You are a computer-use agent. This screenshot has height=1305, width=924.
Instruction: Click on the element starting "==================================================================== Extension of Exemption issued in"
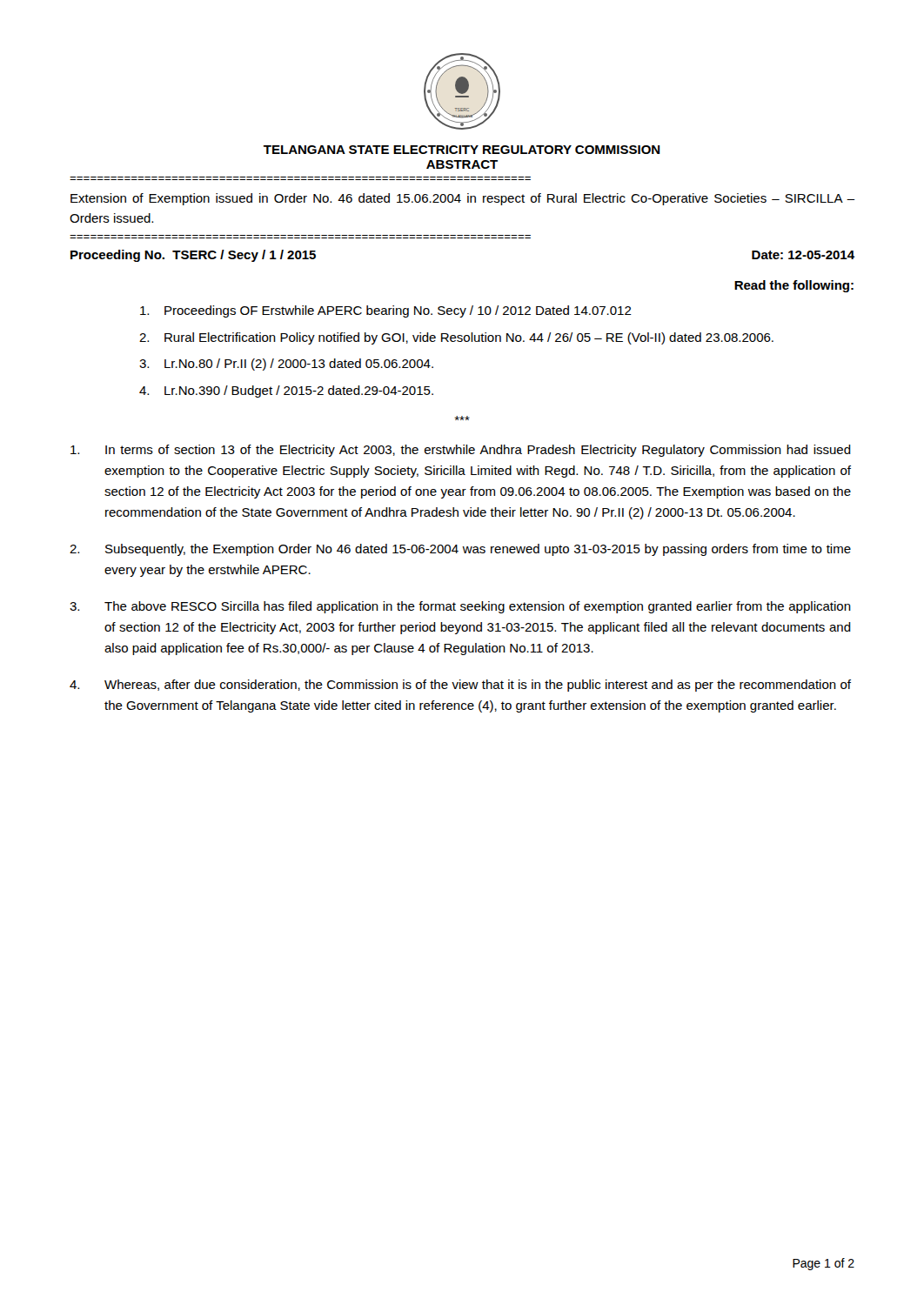[462, 208]
